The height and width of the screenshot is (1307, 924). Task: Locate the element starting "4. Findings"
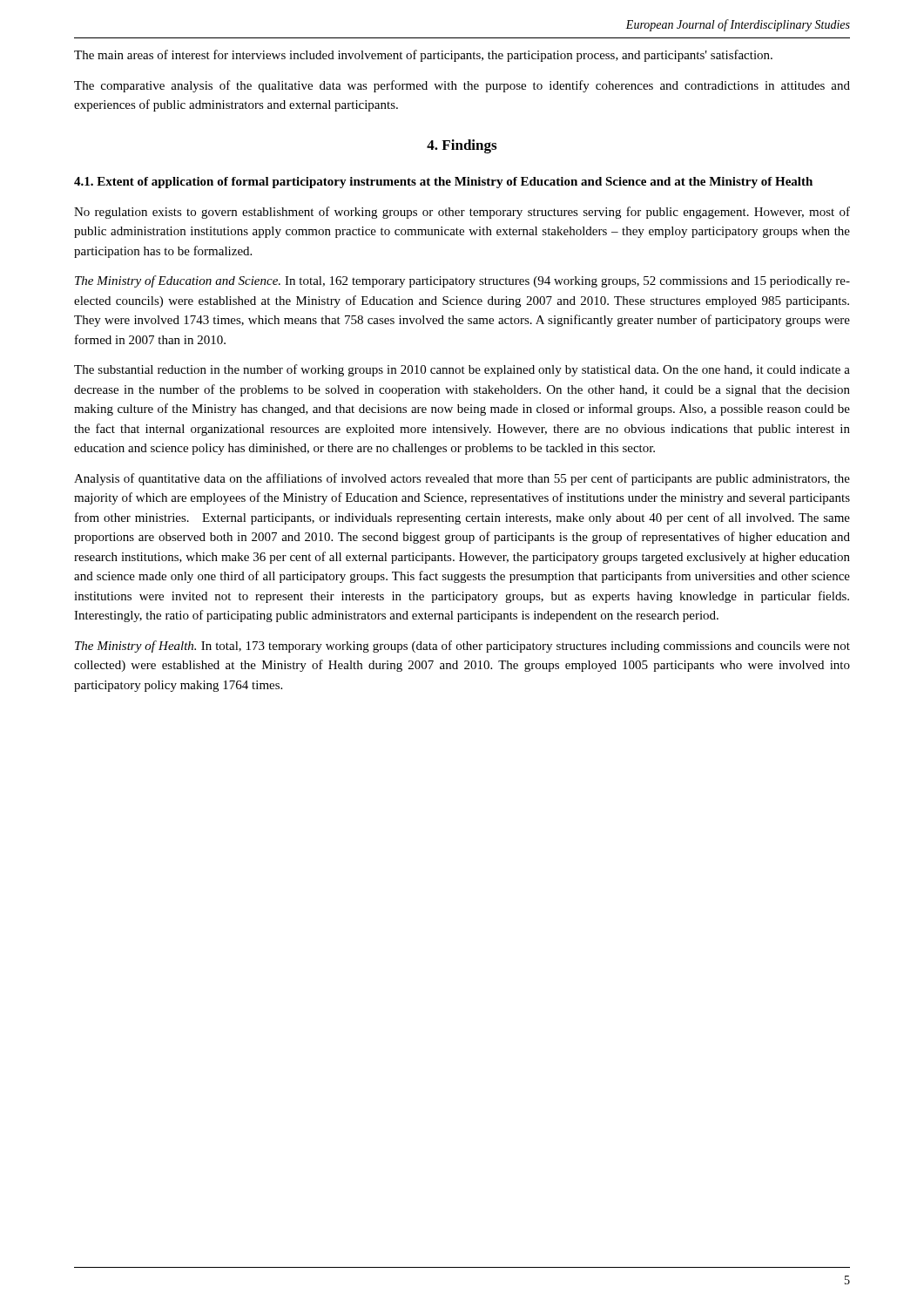[x=462, y=145]
